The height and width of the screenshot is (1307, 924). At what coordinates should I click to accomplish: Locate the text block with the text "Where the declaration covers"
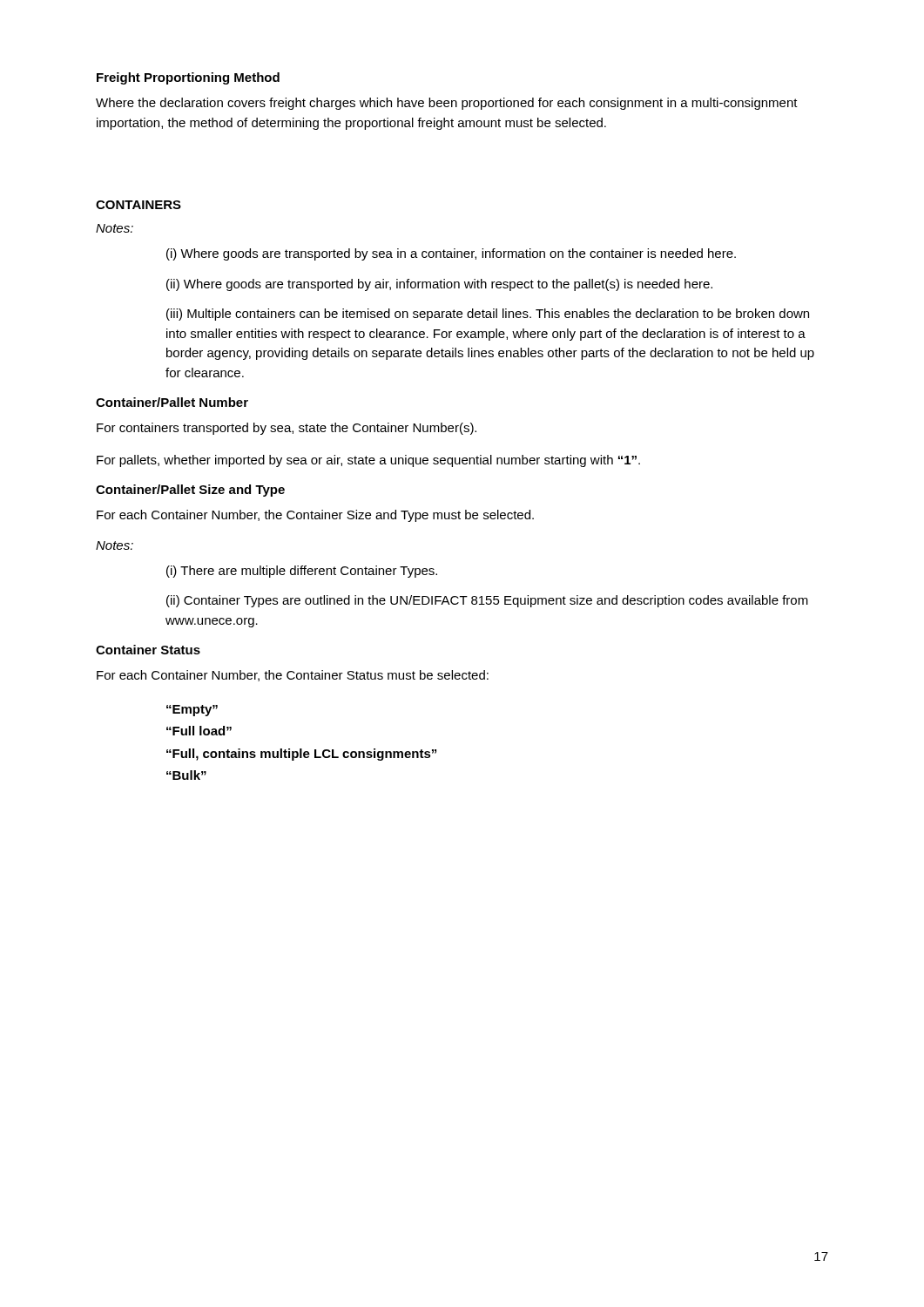447,112
